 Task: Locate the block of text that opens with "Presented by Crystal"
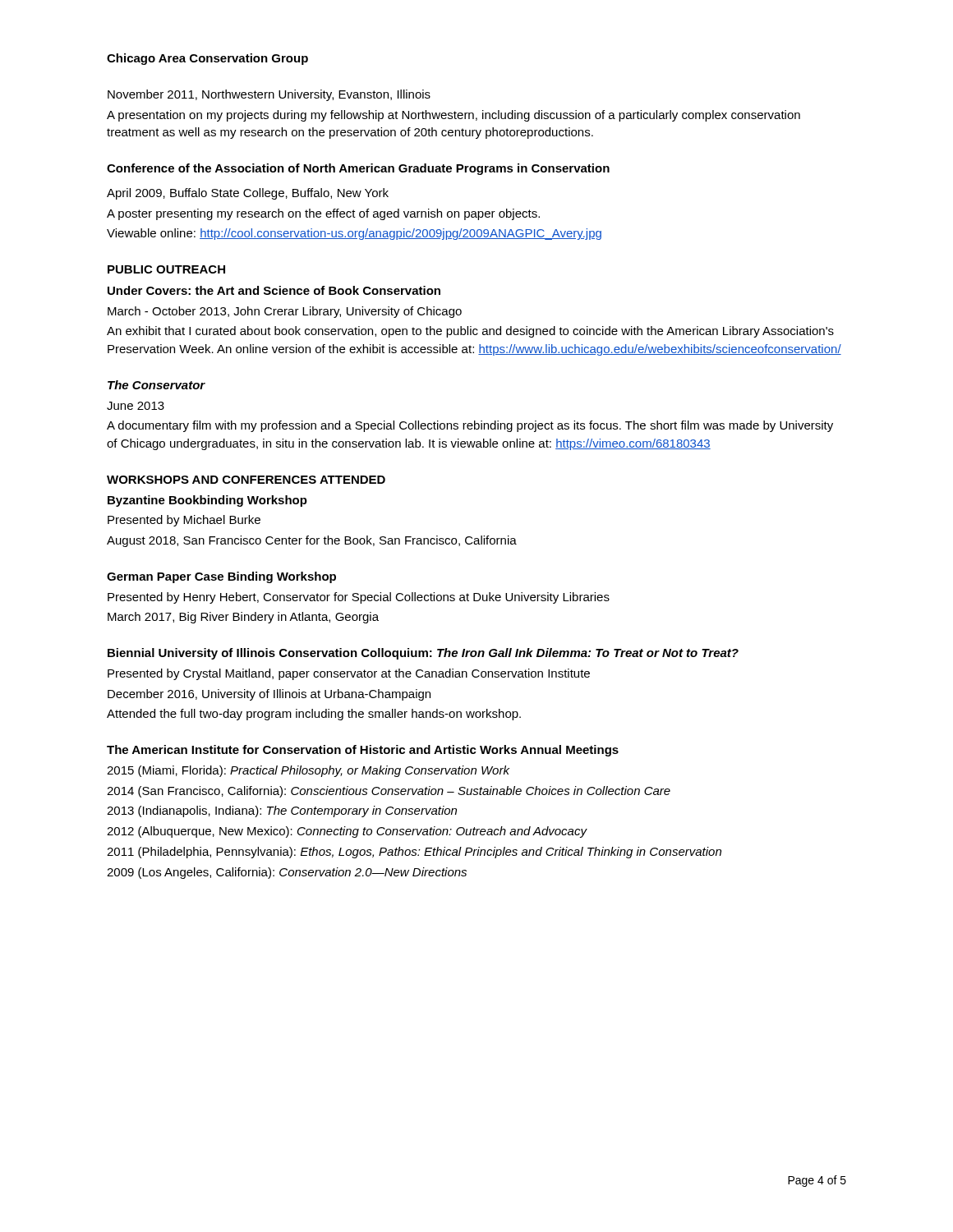[x=349, y=674]
